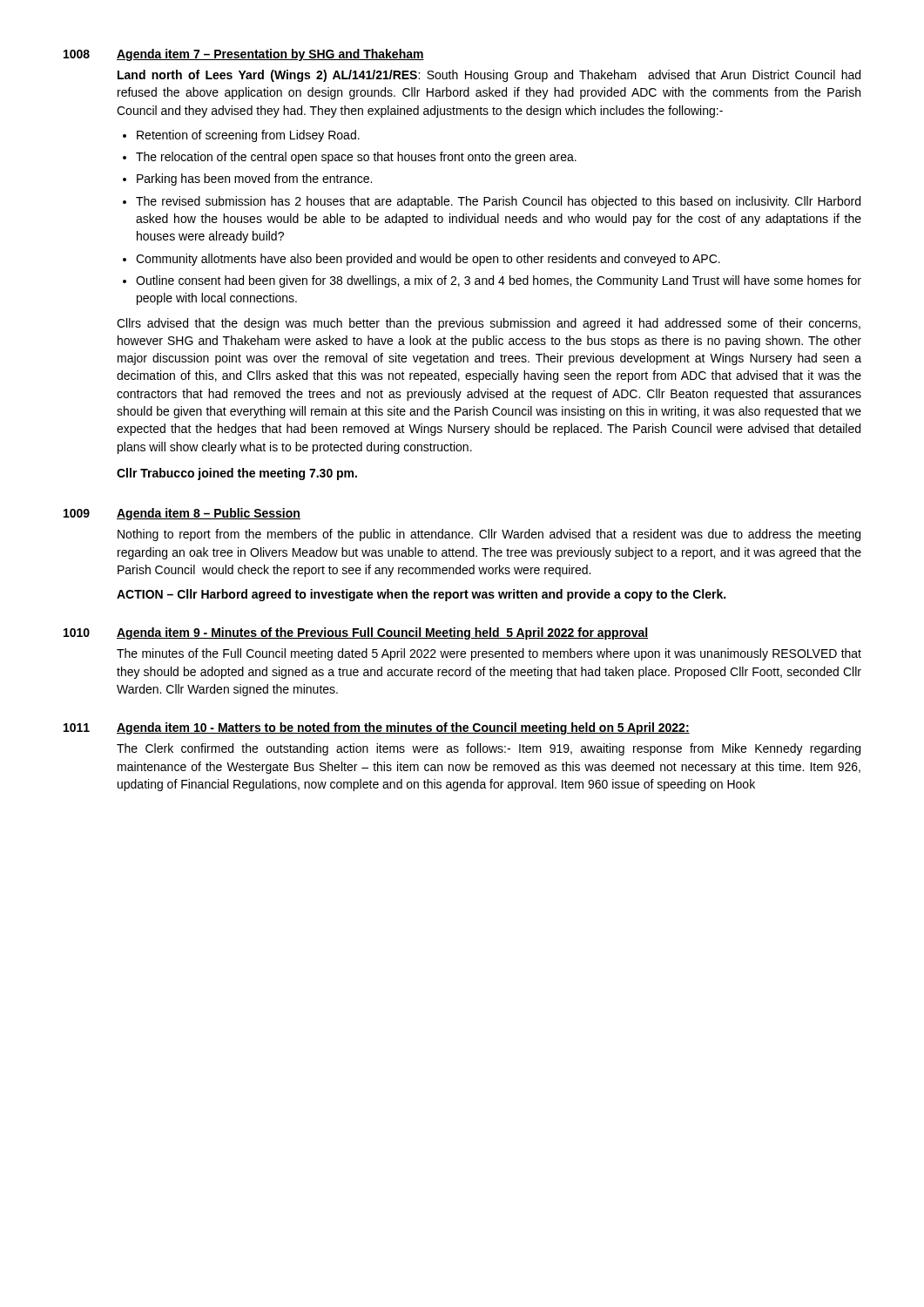Select the text block containing "Land north of Lees"
Image resolution: width=924 pixels, height=1307 pixels.
(x=489, y=93)
